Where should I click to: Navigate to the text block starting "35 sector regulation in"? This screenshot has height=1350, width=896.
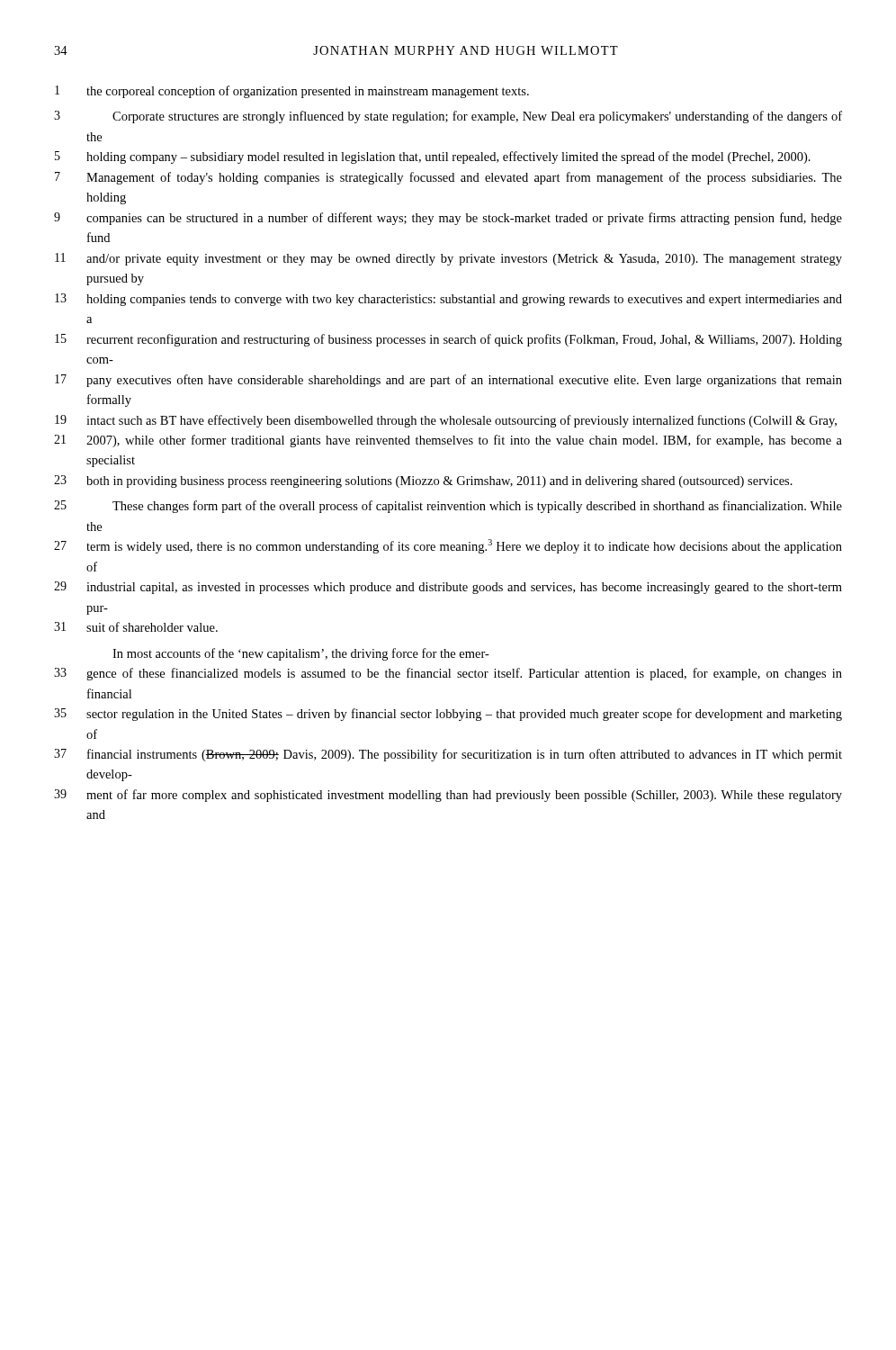448,724
